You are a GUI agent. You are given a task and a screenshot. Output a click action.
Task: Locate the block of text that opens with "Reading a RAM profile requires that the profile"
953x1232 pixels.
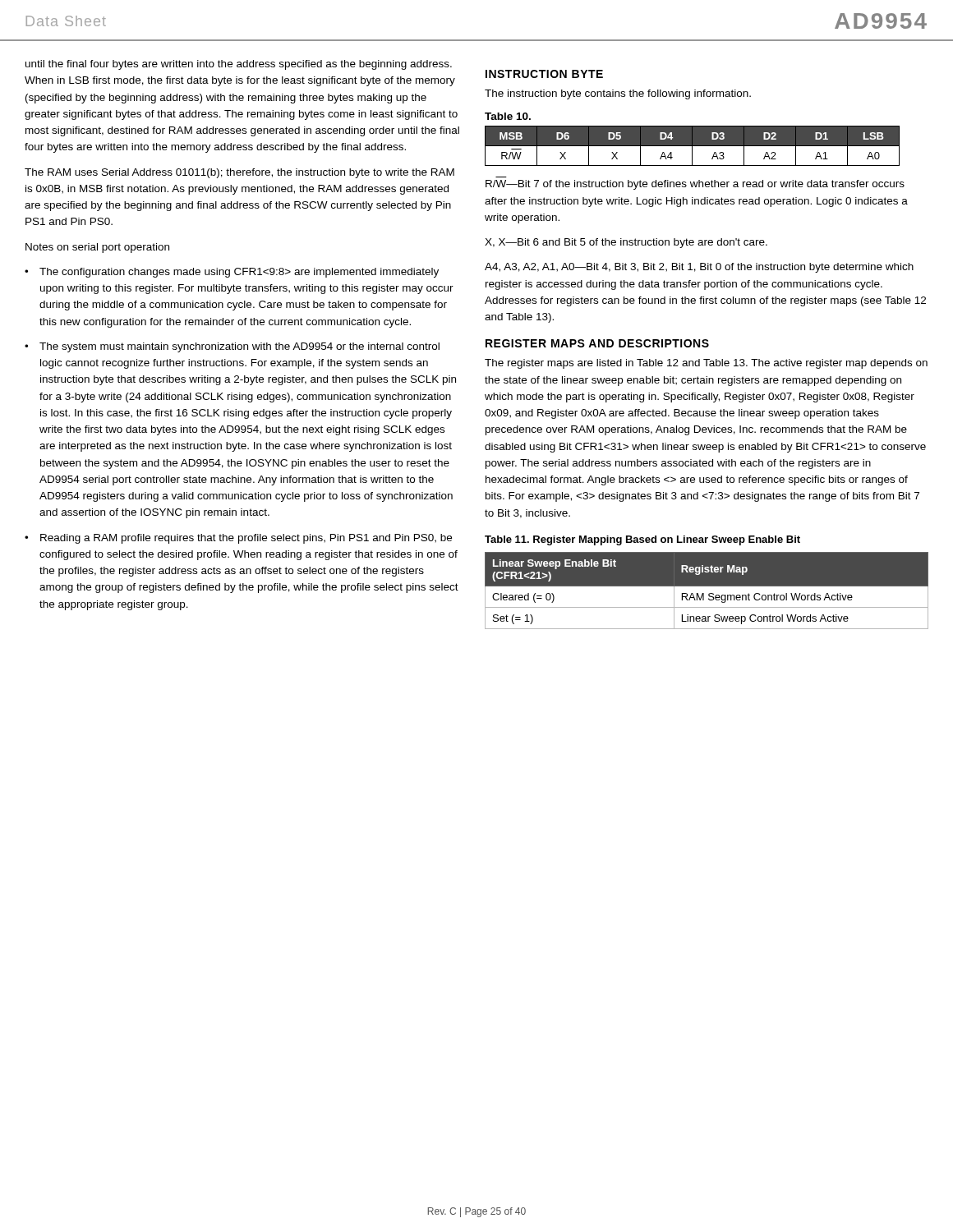[x=249, y=570]
